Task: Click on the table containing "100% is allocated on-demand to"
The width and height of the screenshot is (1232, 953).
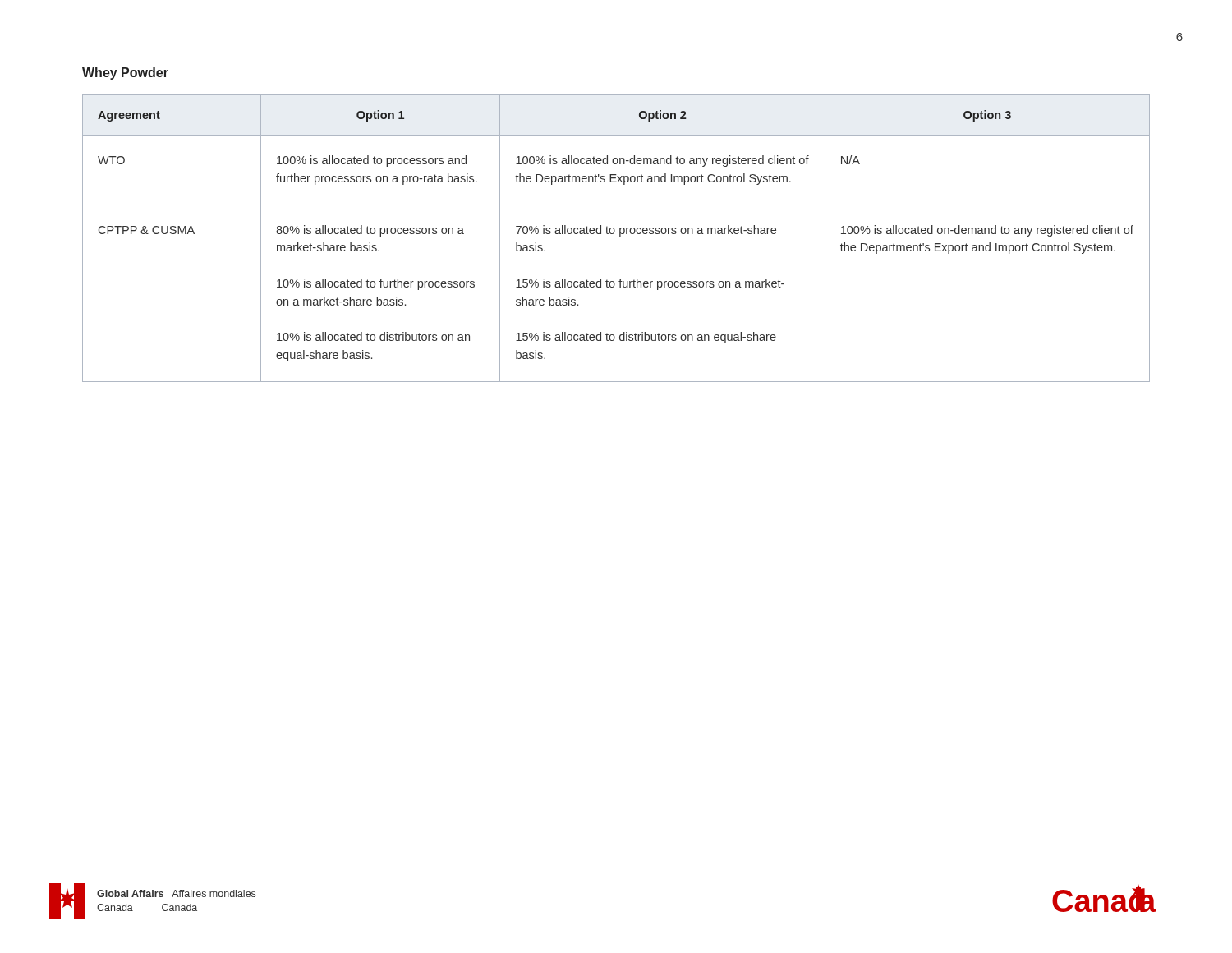Action: 616,238
